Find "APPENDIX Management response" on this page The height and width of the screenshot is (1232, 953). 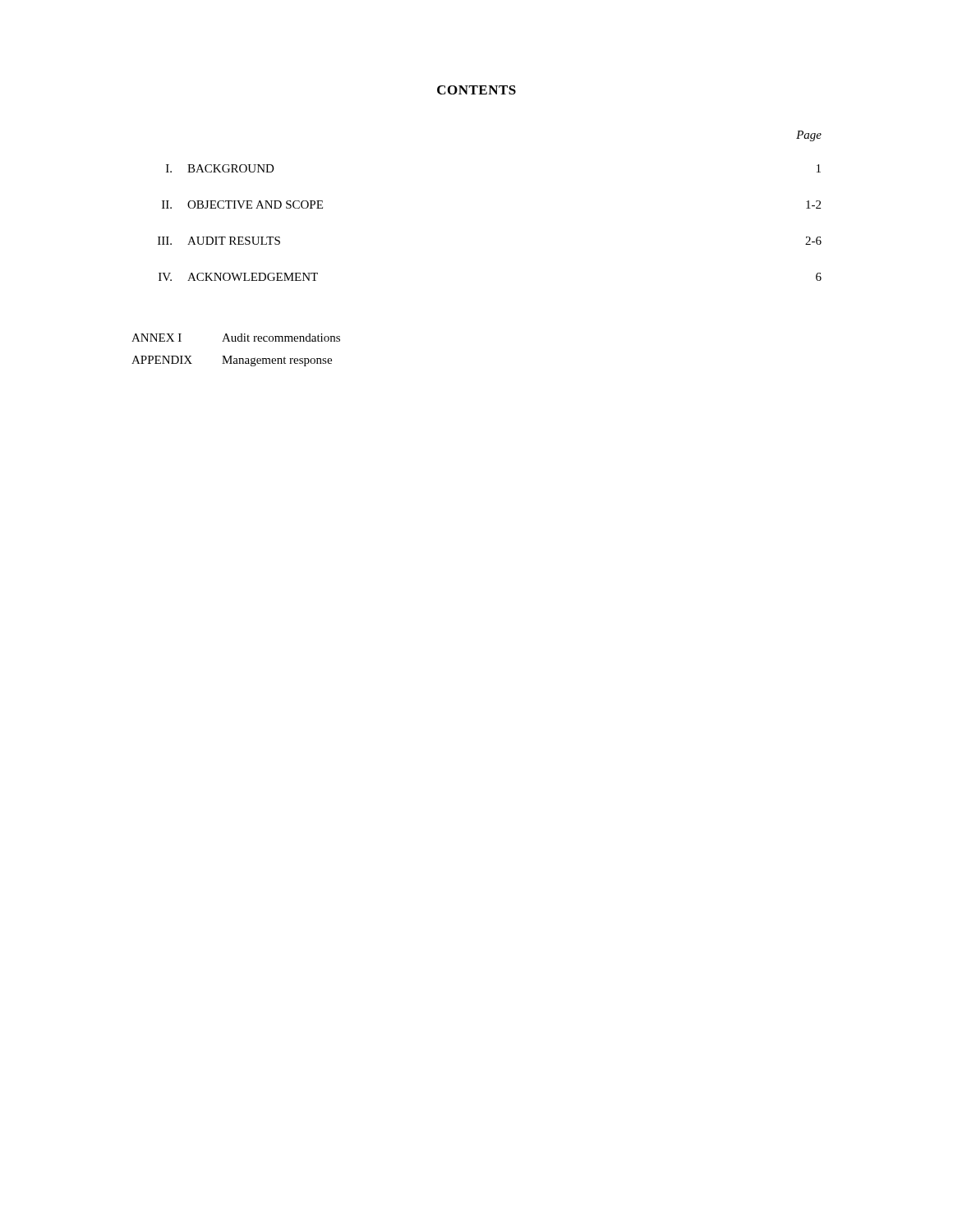(x=232, y=360)
